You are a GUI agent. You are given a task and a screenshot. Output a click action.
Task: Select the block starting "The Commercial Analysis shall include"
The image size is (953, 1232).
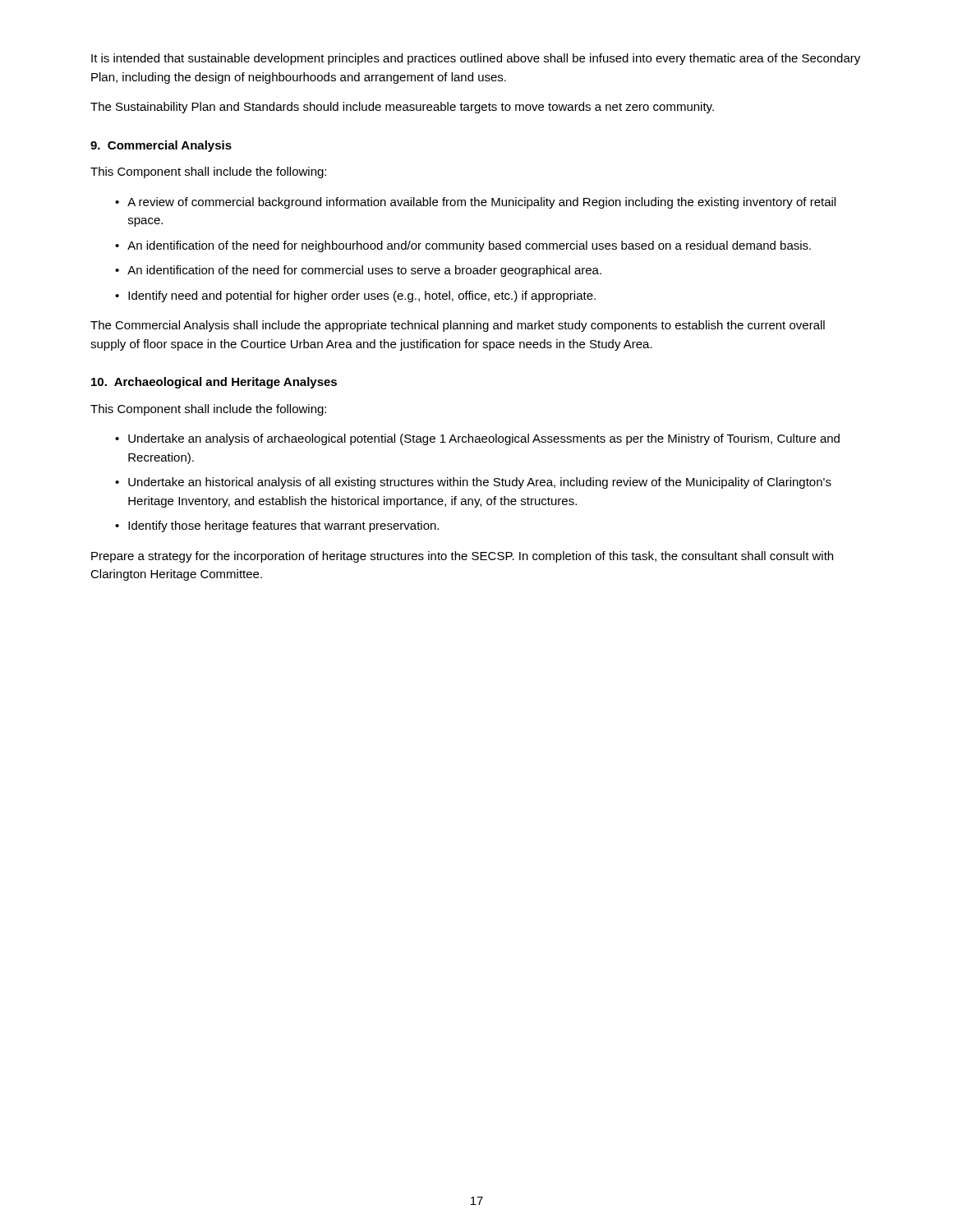(x=458, y=334)
